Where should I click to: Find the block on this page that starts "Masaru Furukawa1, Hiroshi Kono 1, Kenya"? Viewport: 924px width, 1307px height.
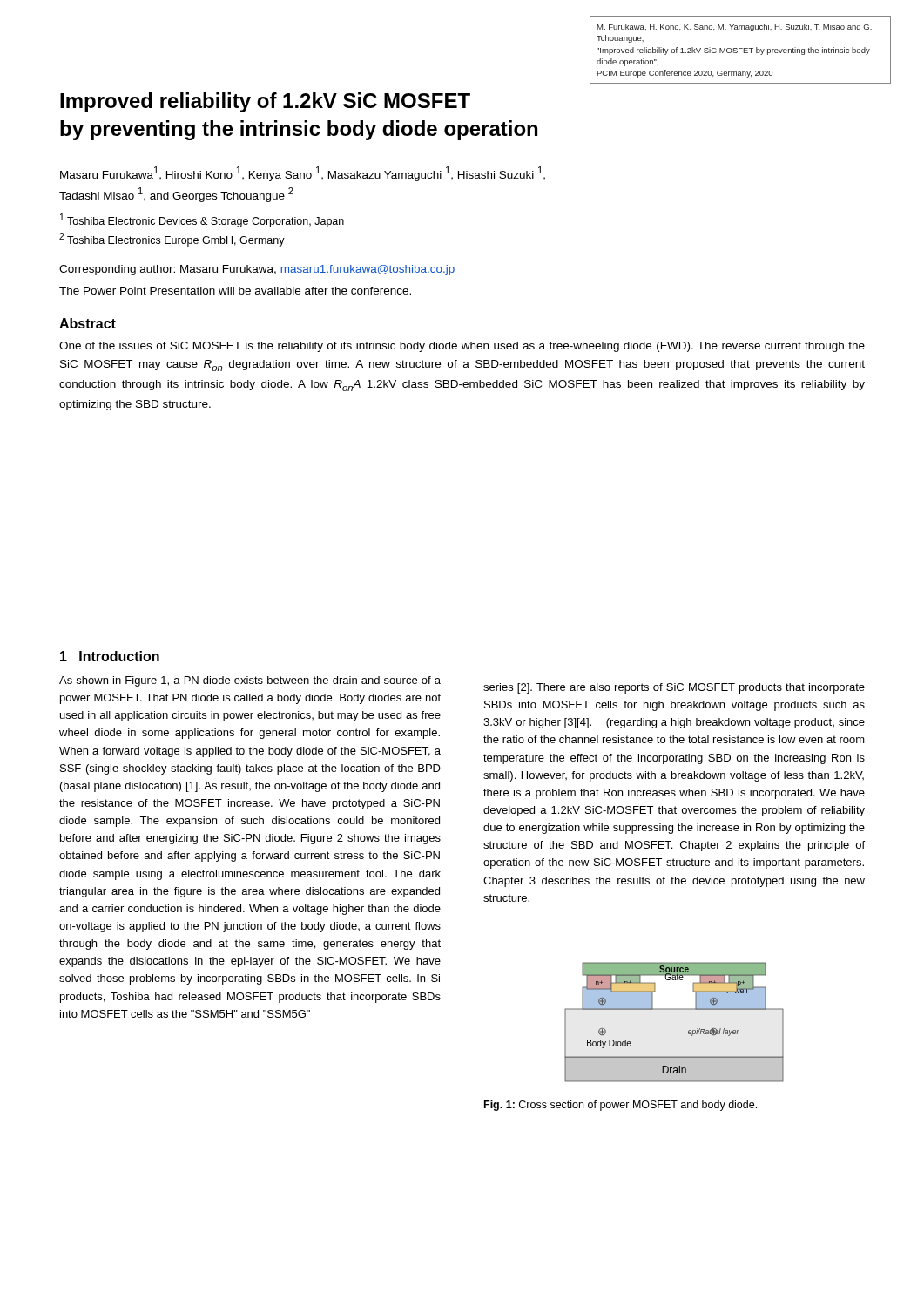303,183
